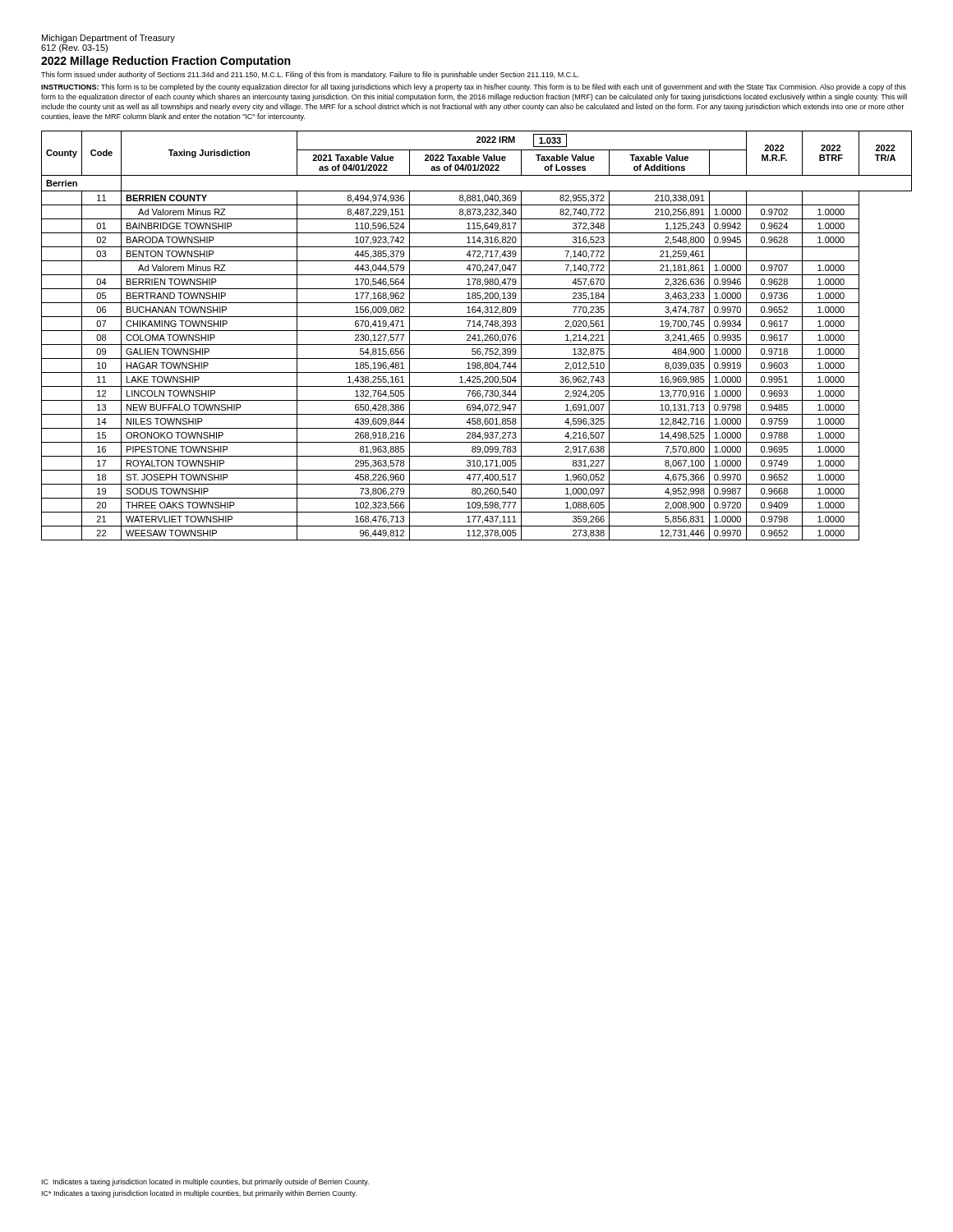The height and width of the screenshot is (1232, 953).
Task: Locate the text block containing "INSTRUCTIONS: This form is"
Action: [x=474, y=102]
